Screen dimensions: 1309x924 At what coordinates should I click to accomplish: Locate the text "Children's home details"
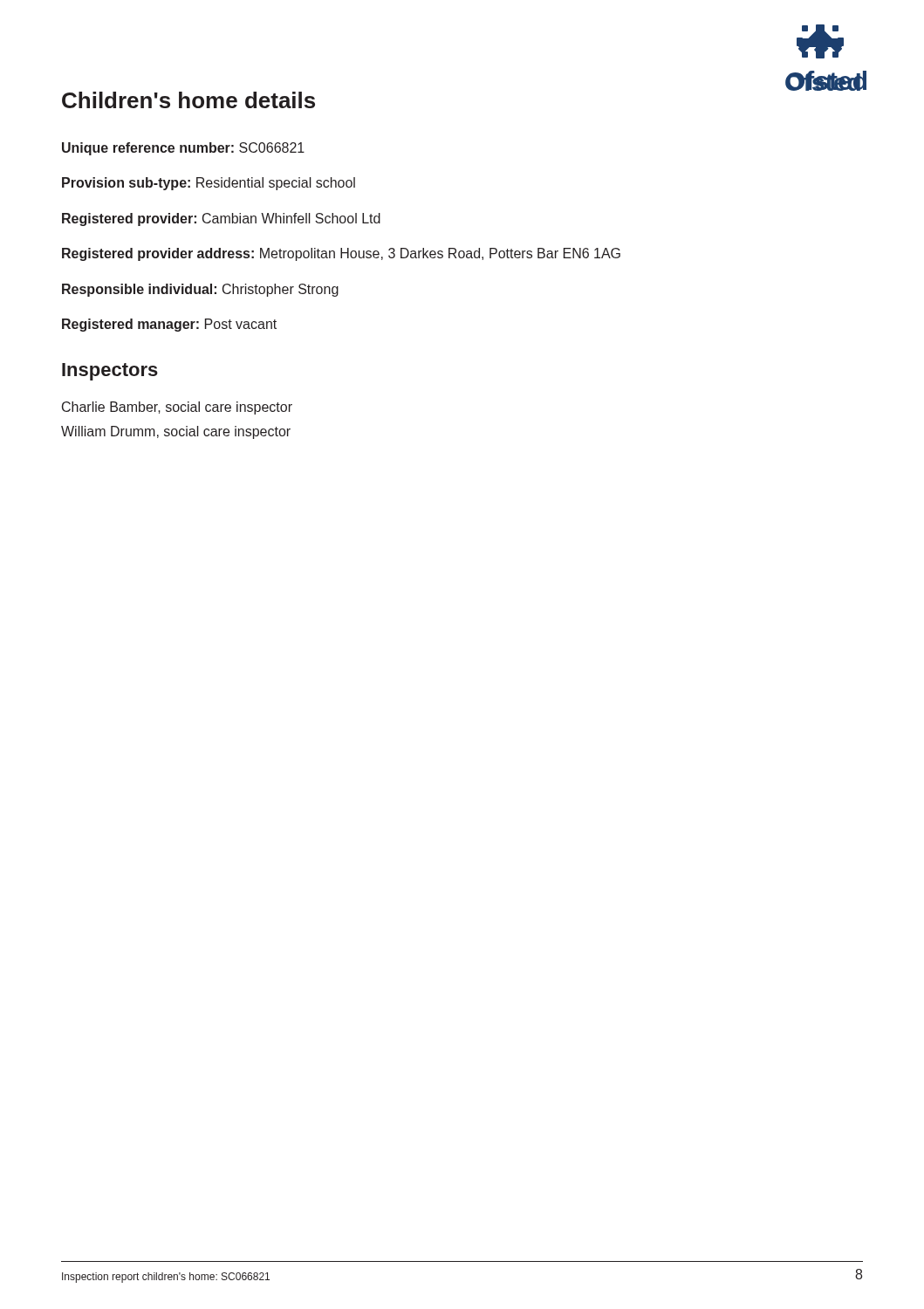[189, 100]
